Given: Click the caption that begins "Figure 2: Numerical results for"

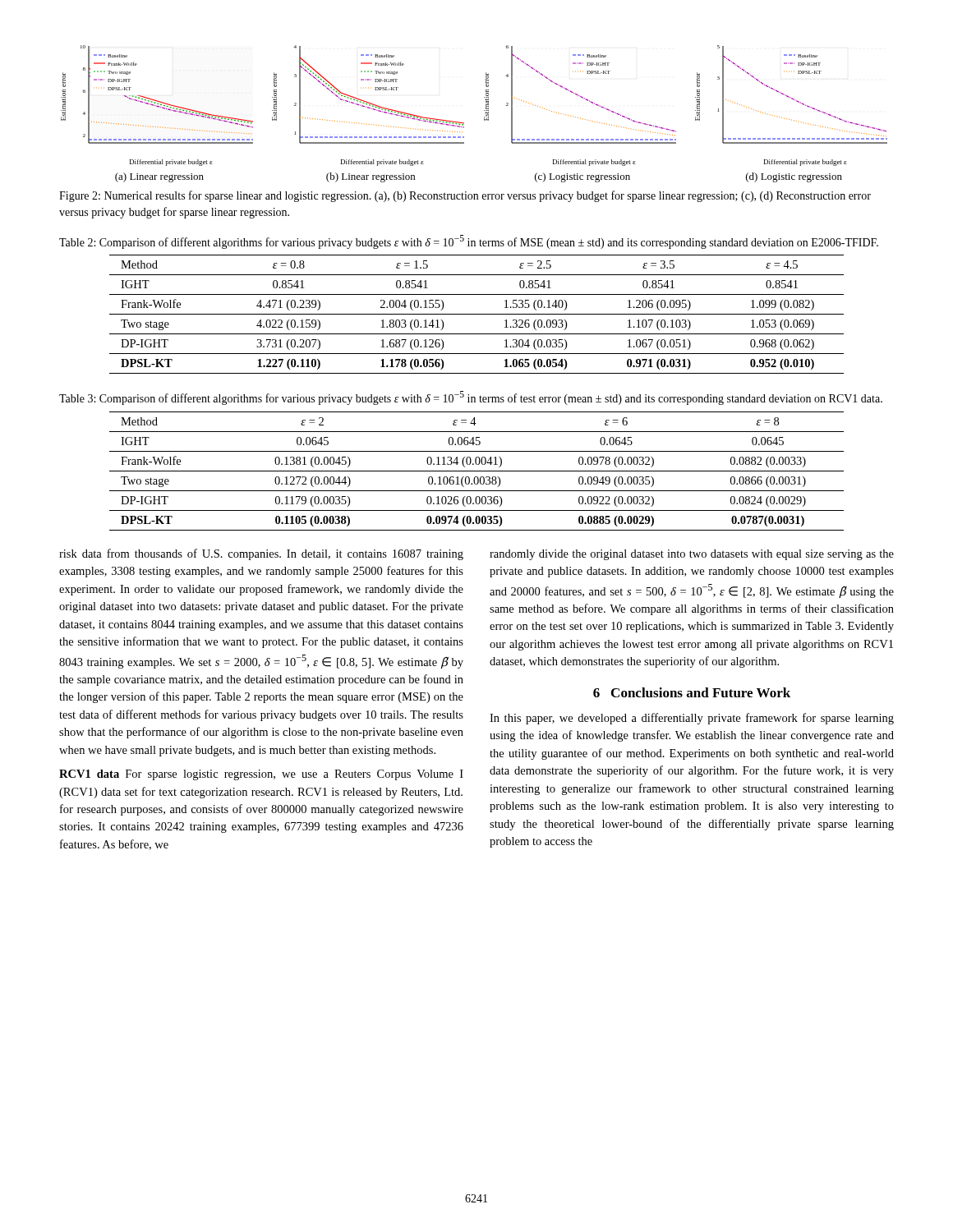Looking at the screenshot, I should 465,204.
